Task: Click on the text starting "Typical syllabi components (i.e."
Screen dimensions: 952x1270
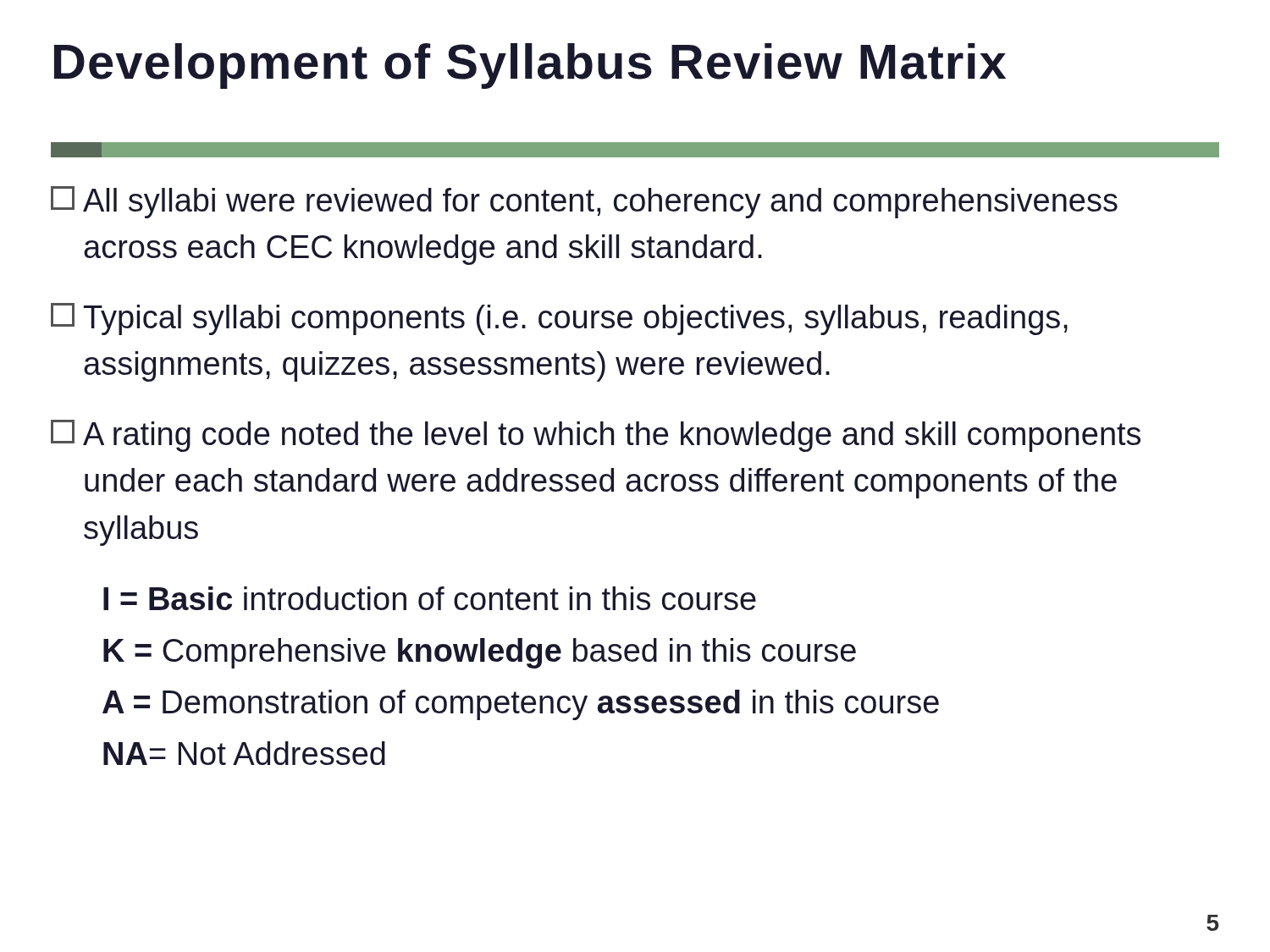Action: (635, 341)
